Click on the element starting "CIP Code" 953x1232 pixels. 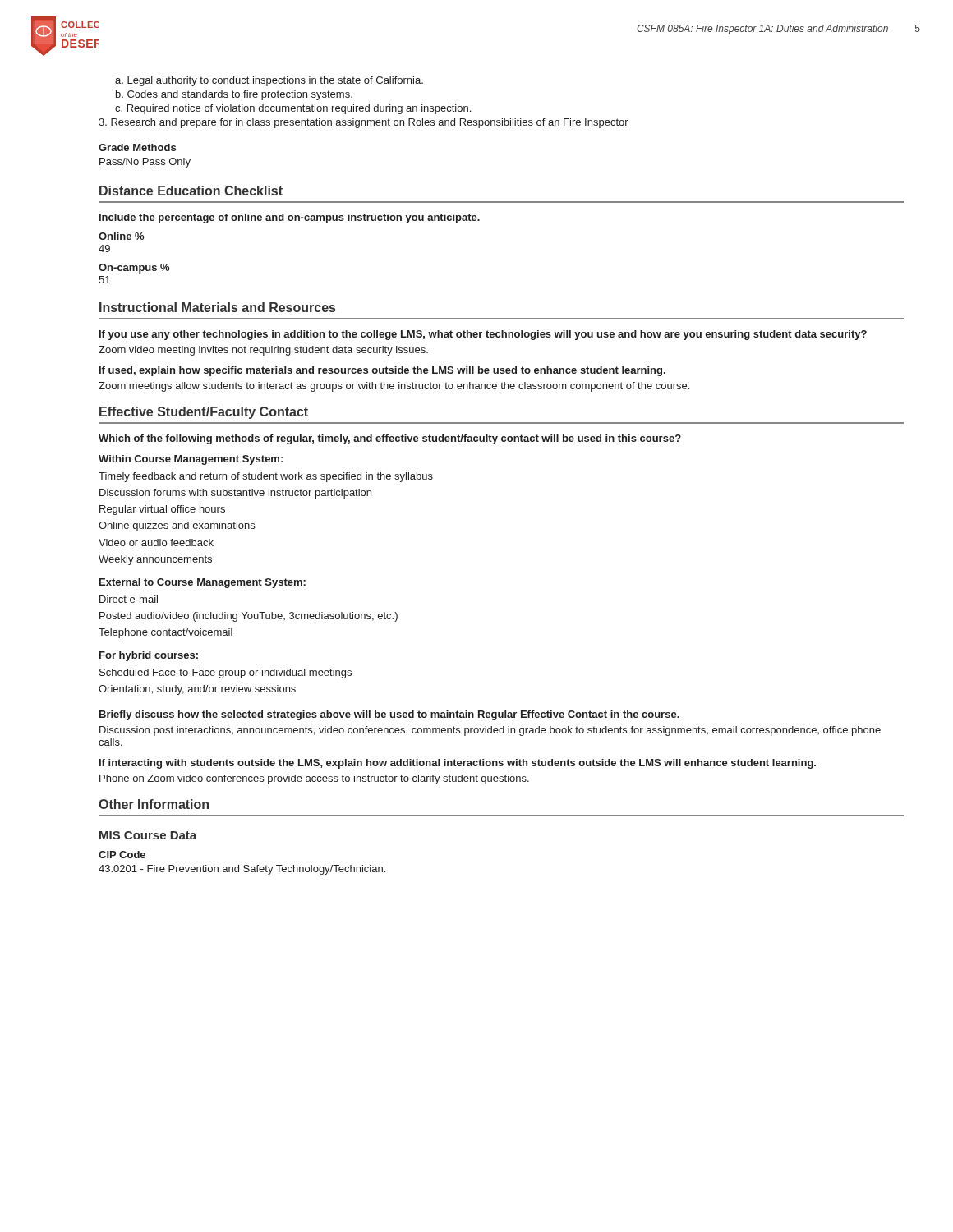[122, 854]
